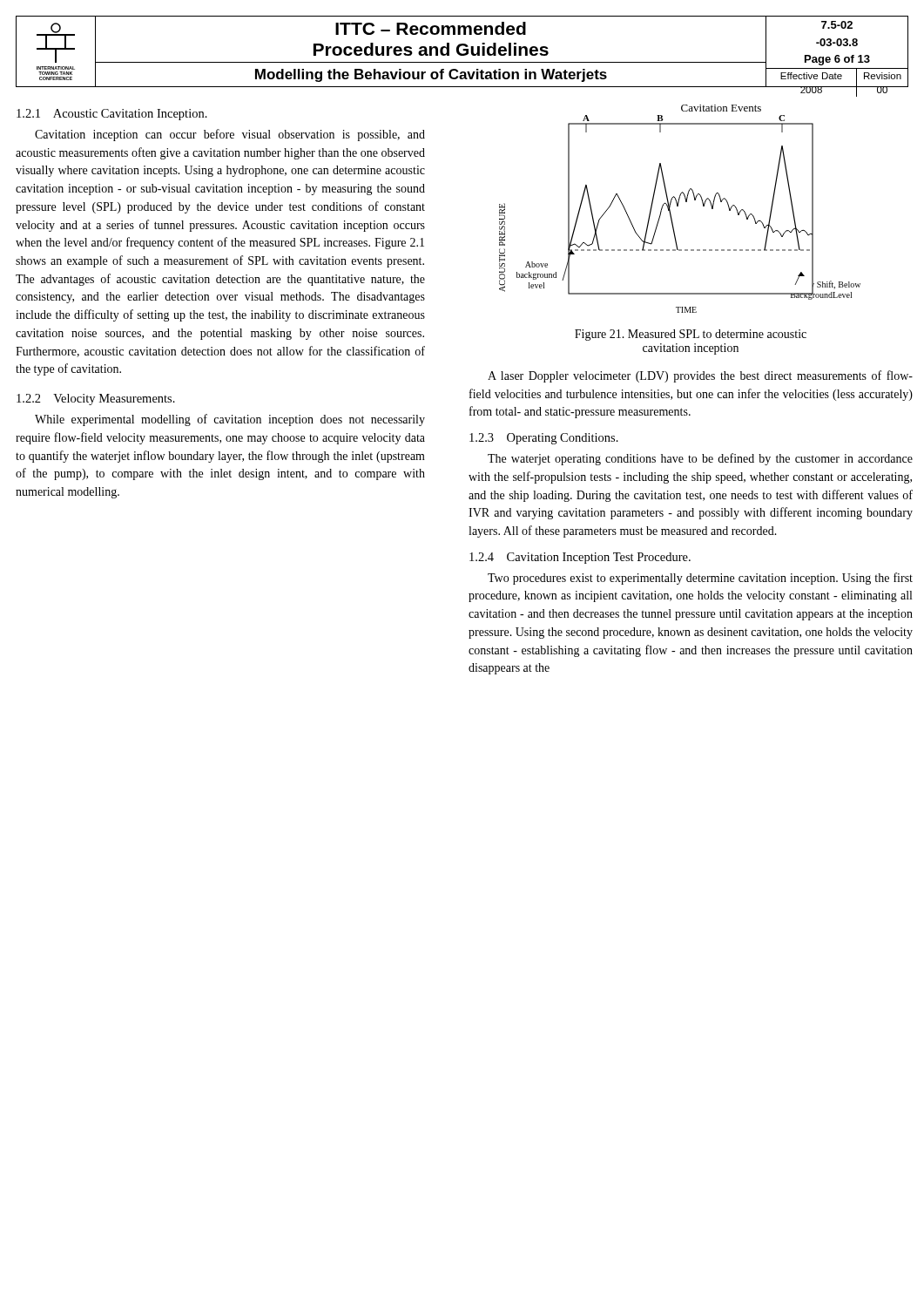Click the passage that begins "A laser Doppler"
The height and width of the screenshot is (1307, 924).
click(x=691, y=395)
